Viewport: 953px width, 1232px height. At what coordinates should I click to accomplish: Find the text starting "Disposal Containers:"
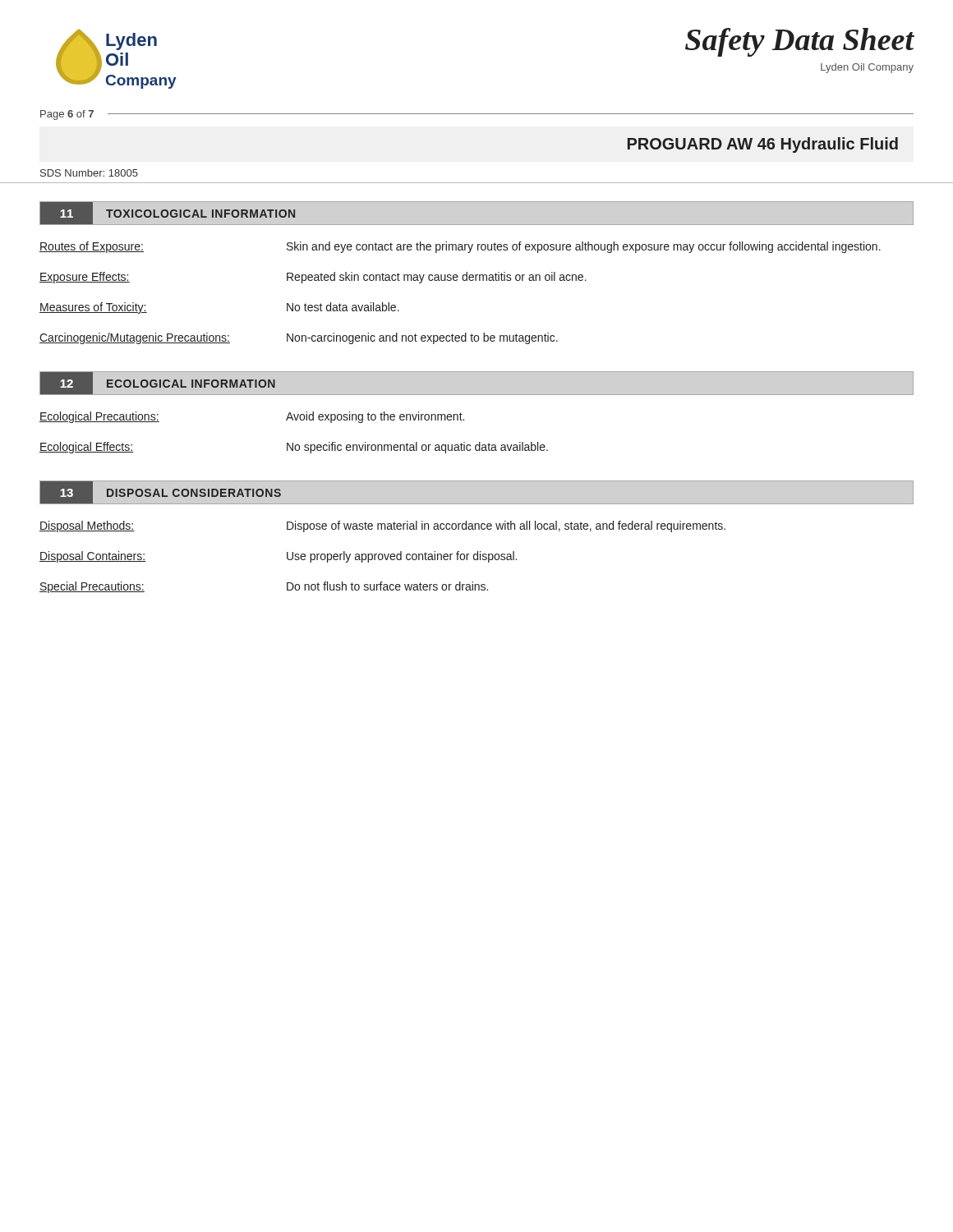click(92, 556)
